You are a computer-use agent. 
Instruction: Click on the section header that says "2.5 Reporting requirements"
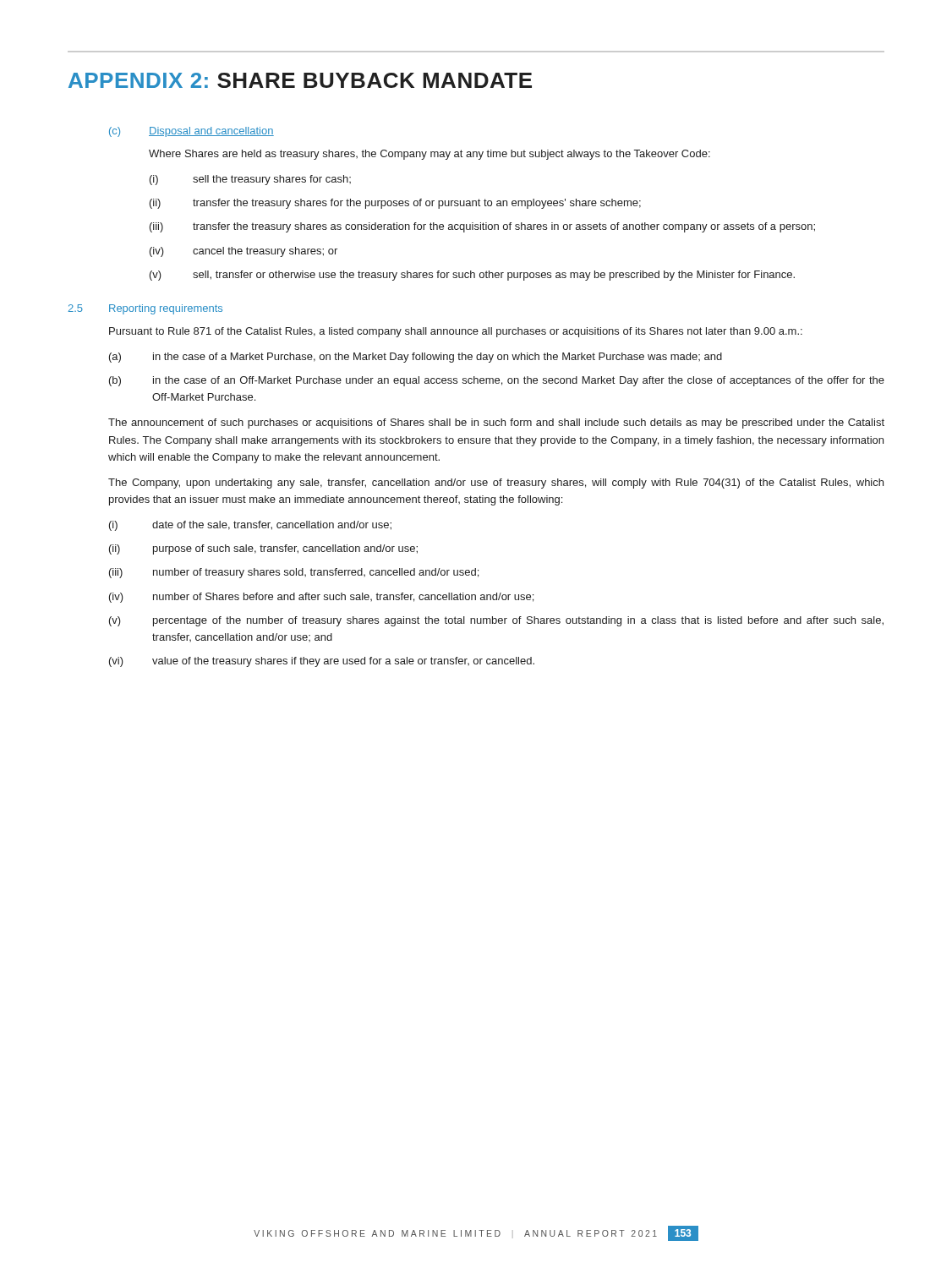[x=145, y=308]
